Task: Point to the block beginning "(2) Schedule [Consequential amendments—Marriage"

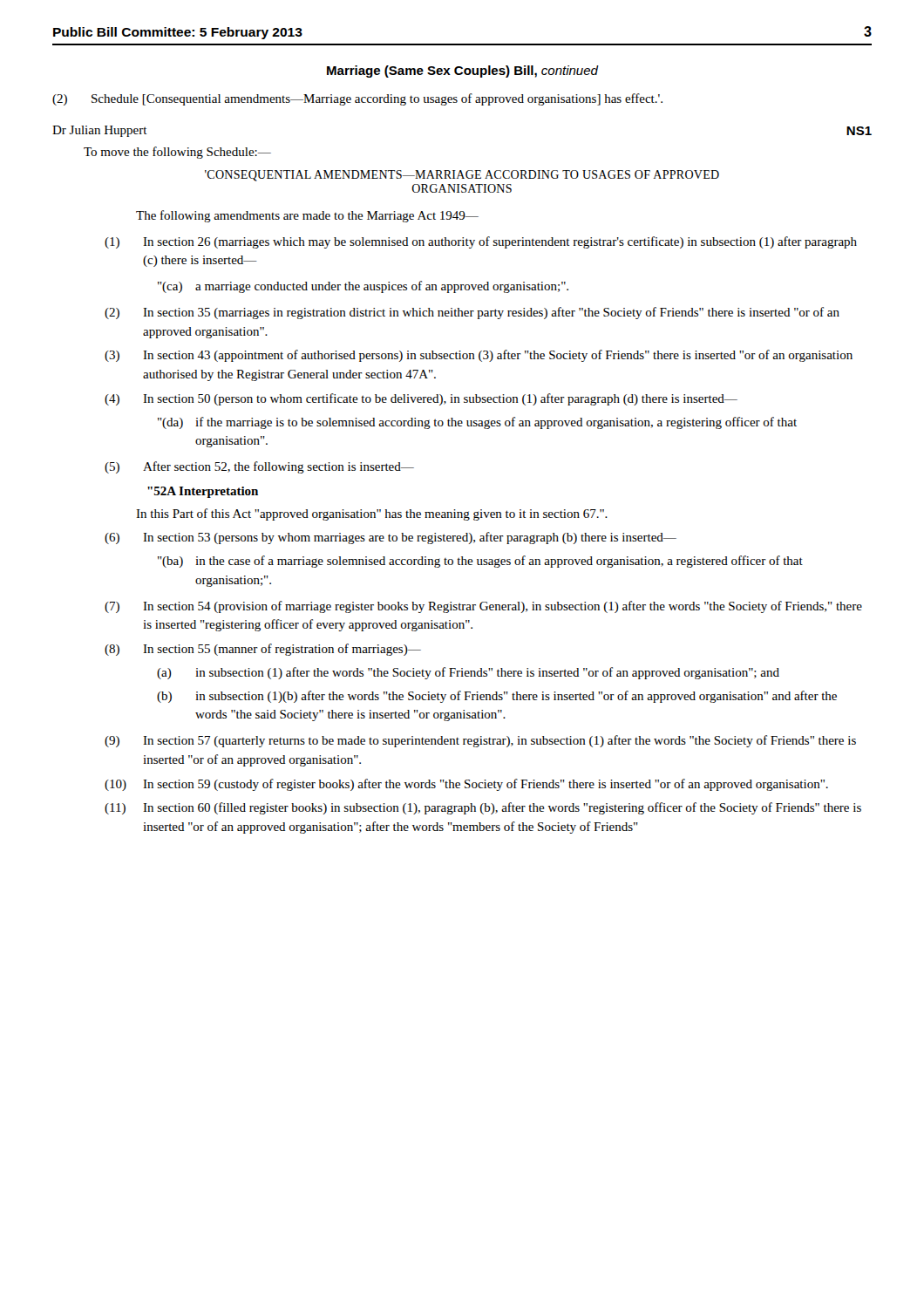Action: point(462,99)
